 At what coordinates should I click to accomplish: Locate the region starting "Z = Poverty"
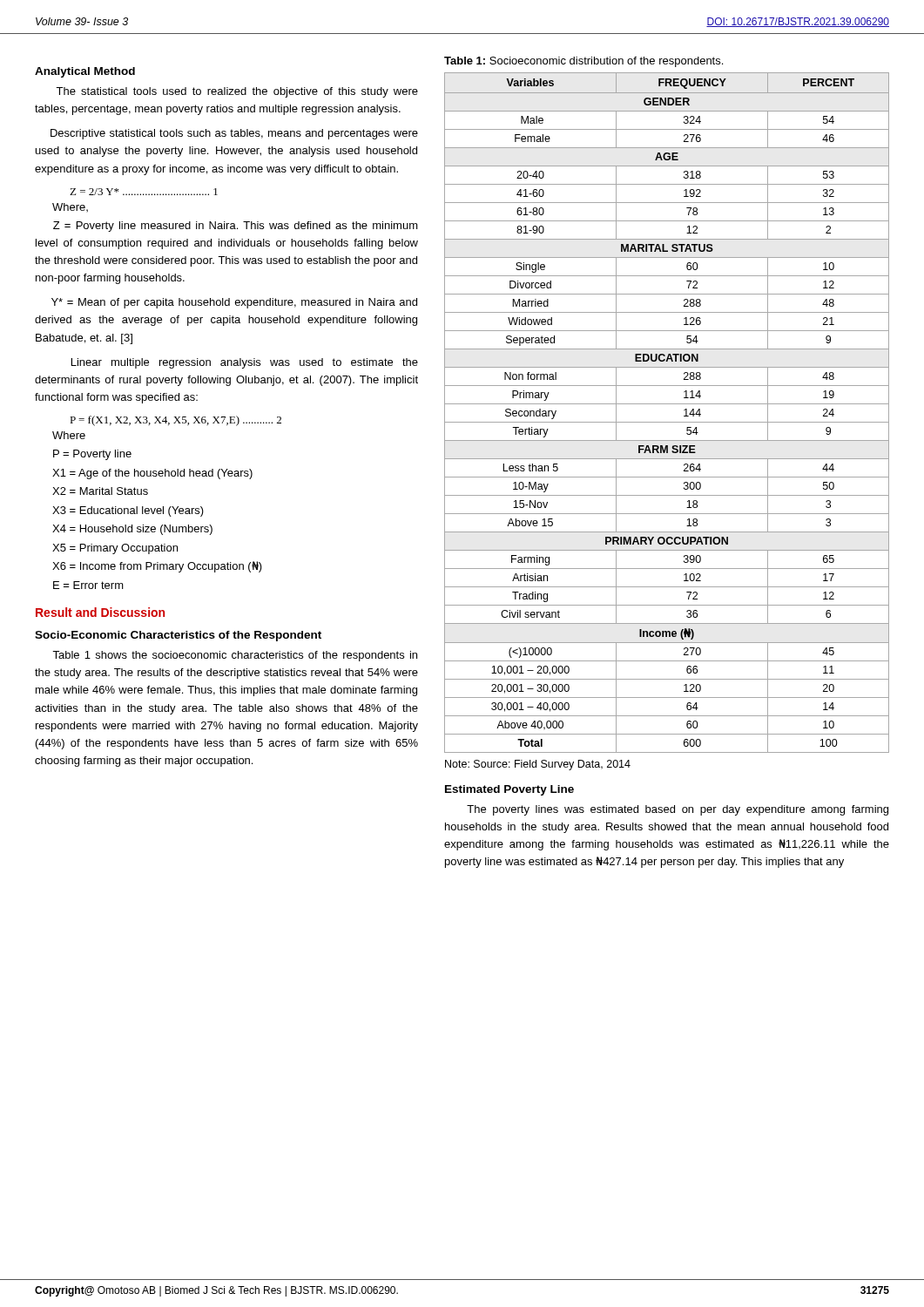click(x=226, y=251)
